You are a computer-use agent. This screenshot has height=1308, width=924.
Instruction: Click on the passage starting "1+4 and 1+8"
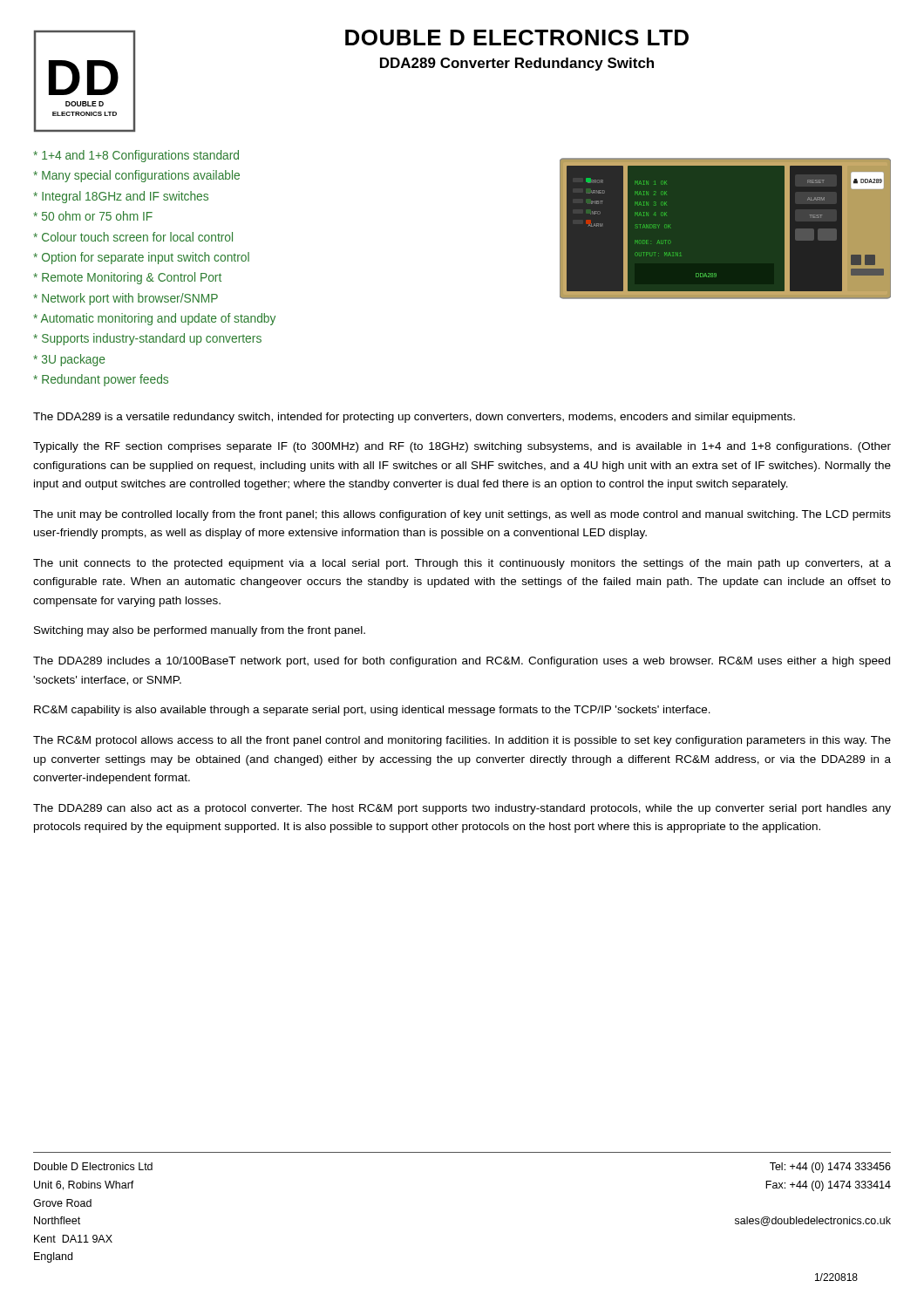coord(136,156)
